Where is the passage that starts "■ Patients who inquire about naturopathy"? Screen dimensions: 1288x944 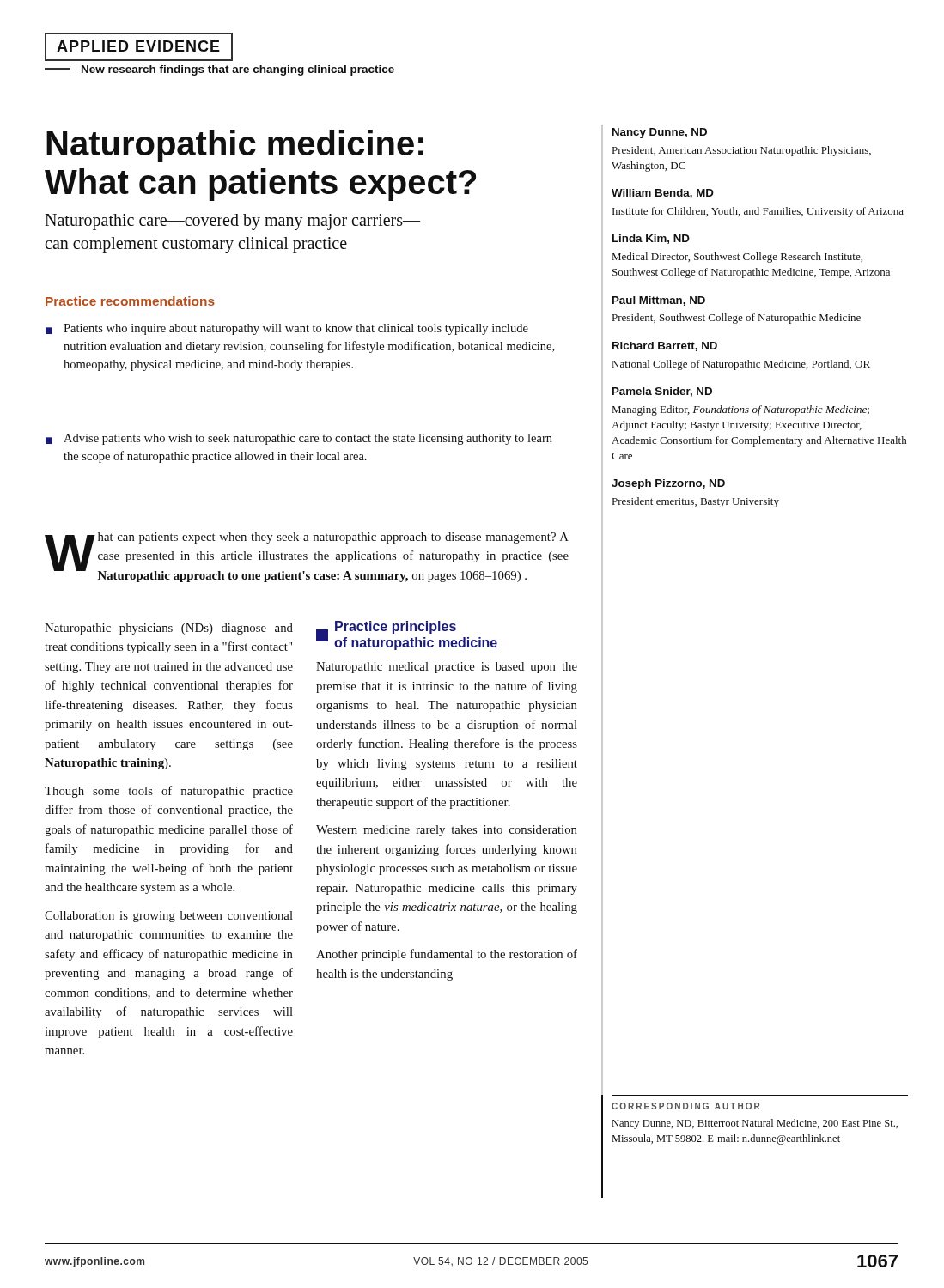307,346
